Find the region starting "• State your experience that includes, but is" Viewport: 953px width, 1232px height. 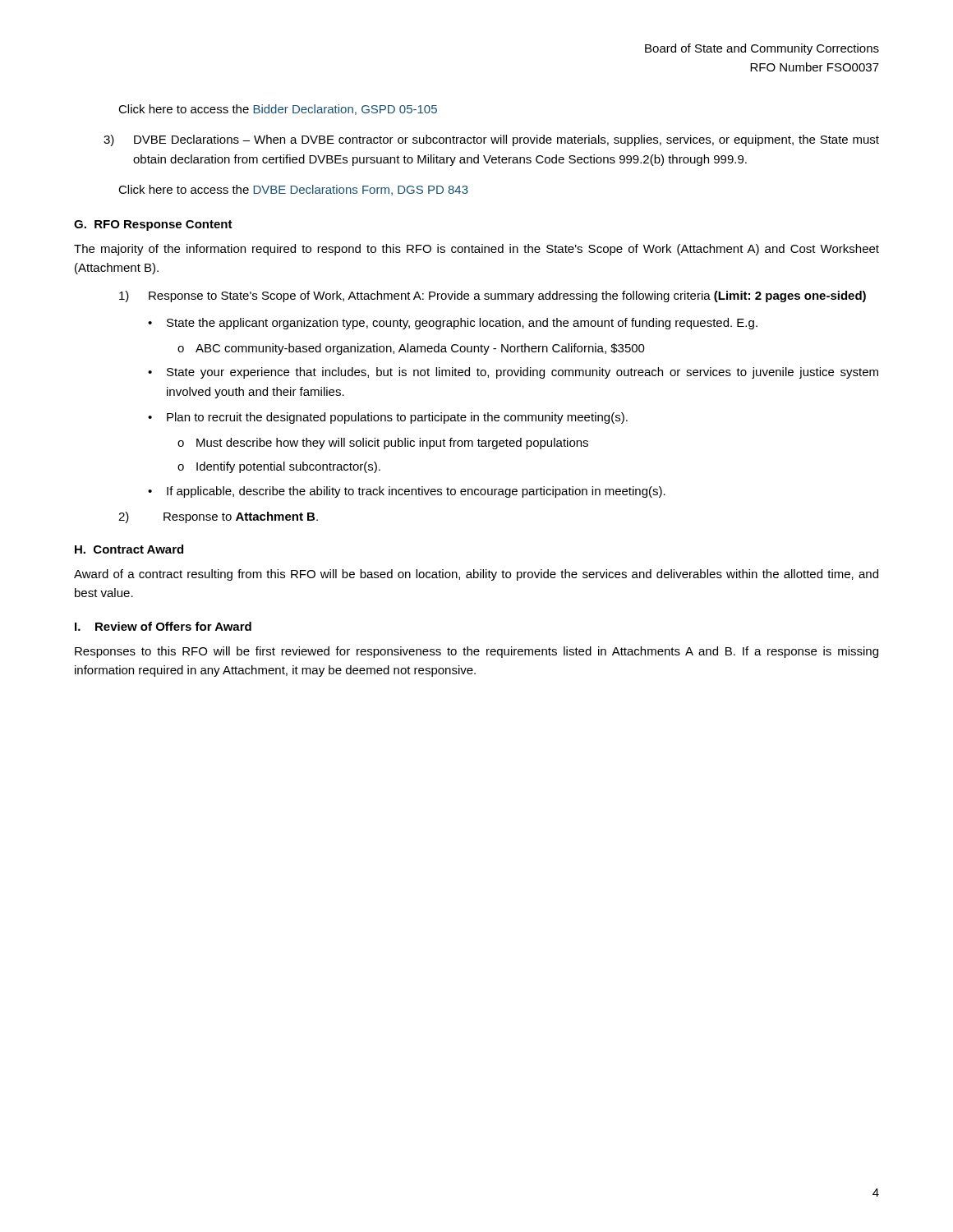[x=513, y=382]
